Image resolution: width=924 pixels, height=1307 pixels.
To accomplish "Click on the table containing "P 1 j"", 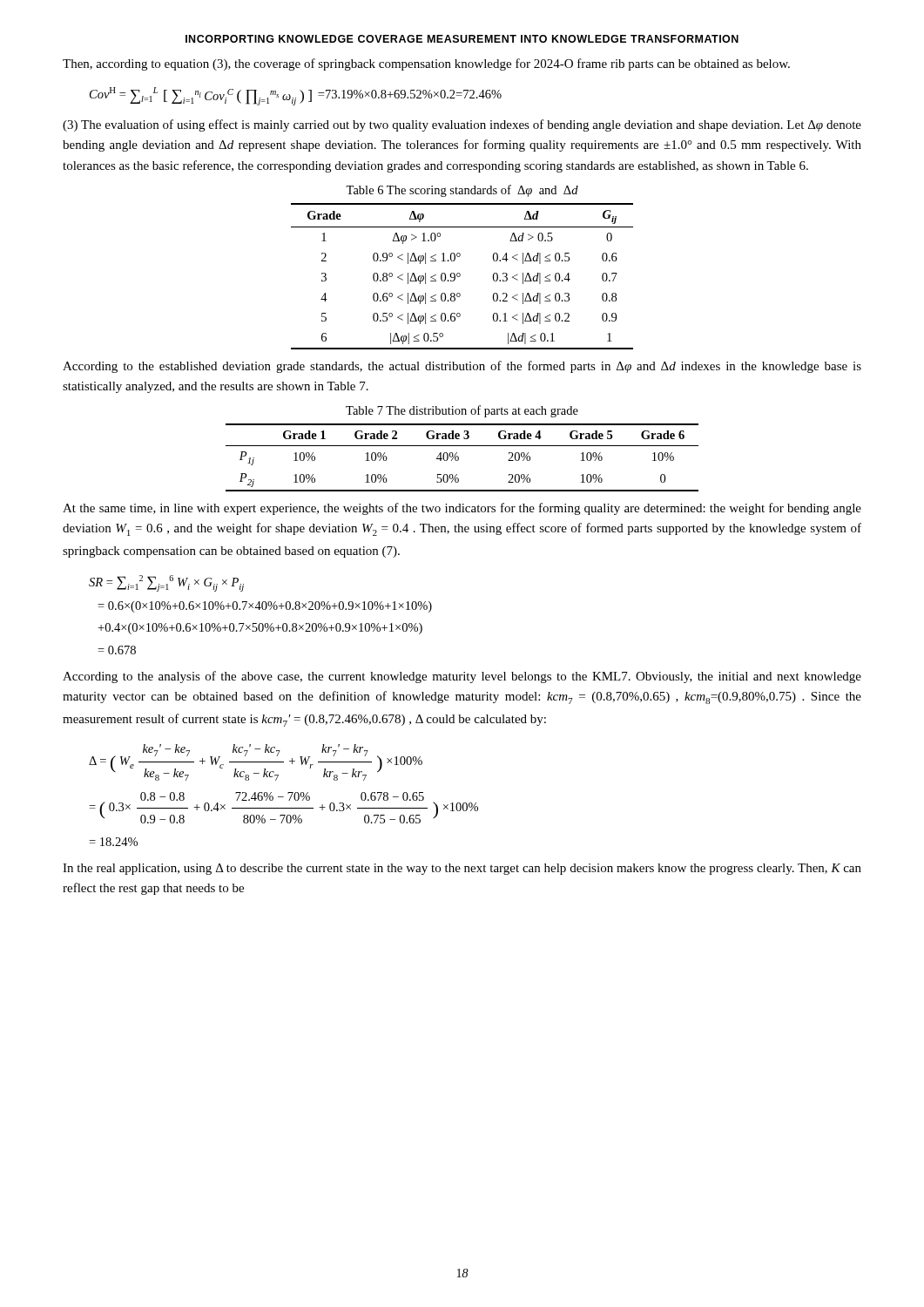I will pos(462,458).
